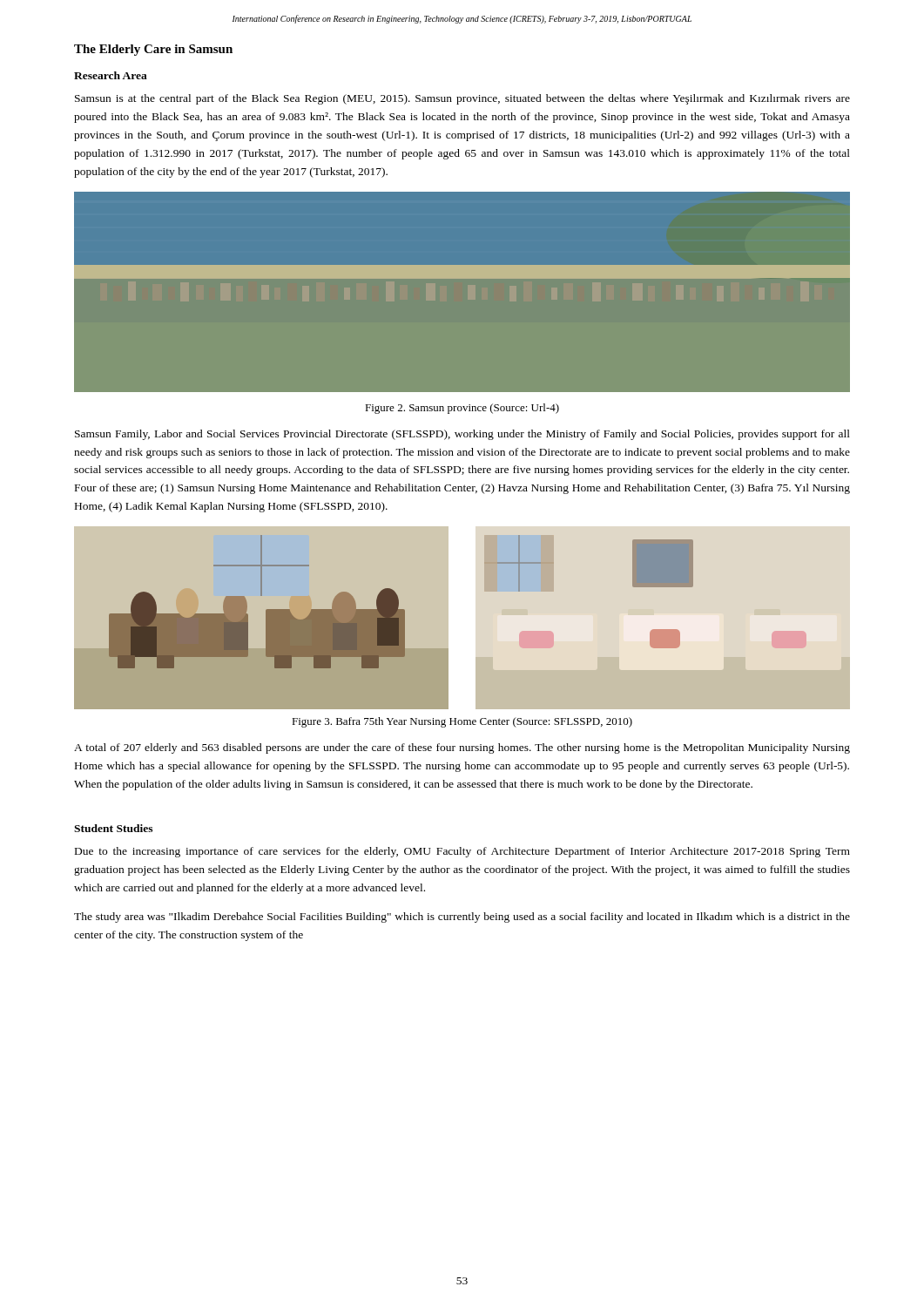Locate the text starting "A total of 207 elderly and"
This screenshot has width=924, height=1307.
(462, 766)
